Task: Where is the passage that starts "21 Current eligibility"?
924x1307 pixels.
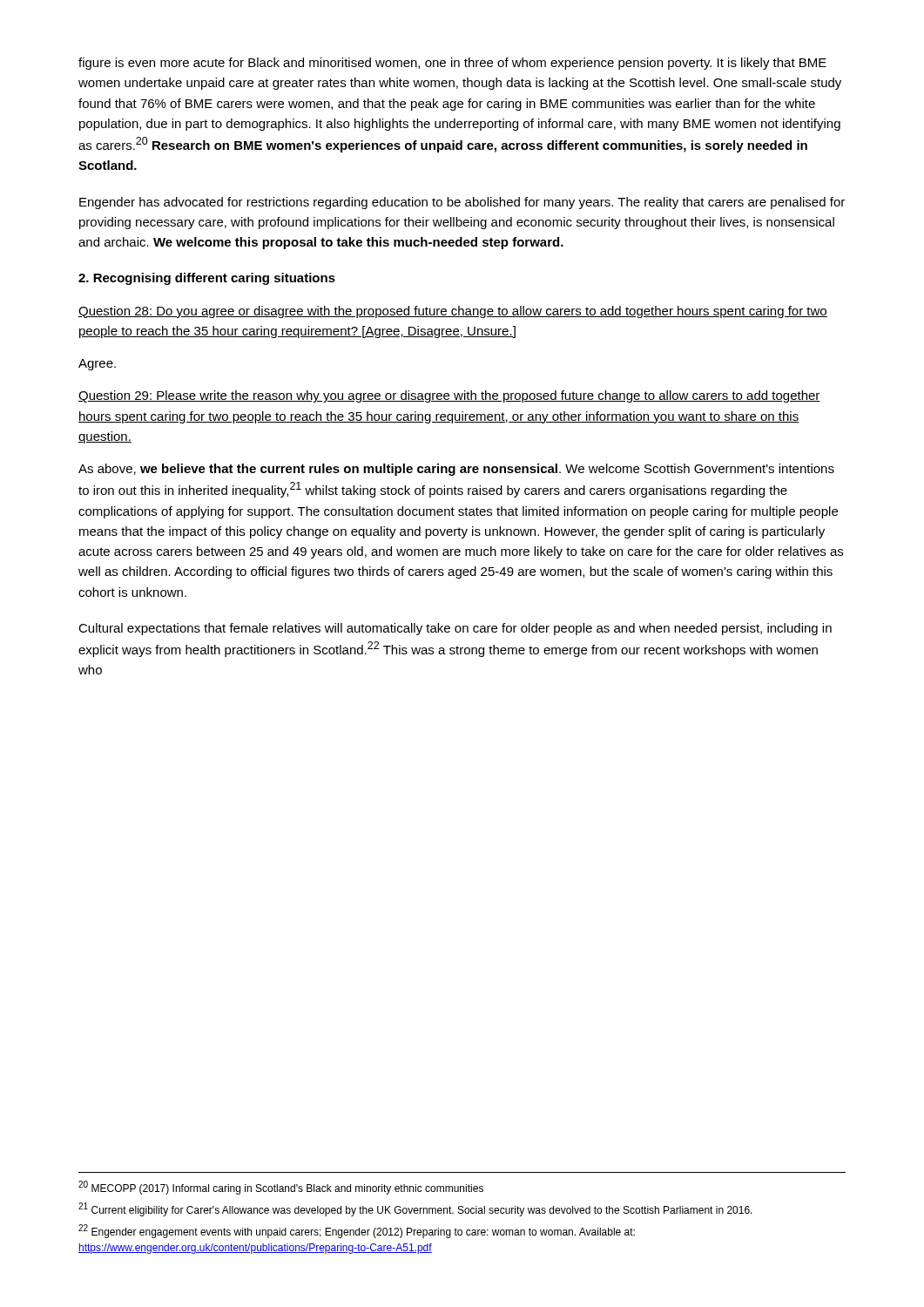Action: (x=416, y=1209)
